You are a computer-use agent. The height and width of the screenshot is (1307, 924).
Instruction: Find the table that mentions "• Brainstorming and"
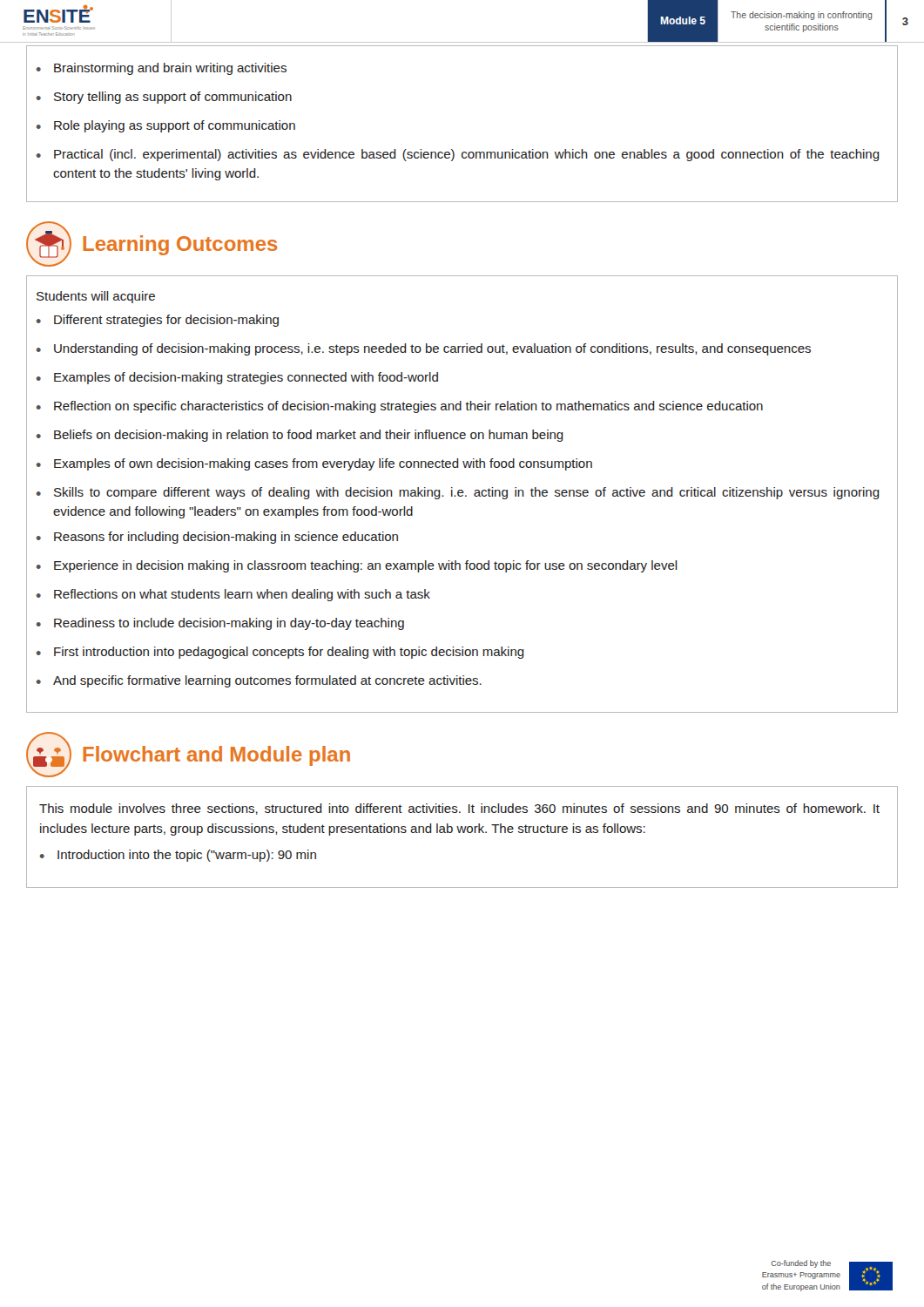pos(462,124)
